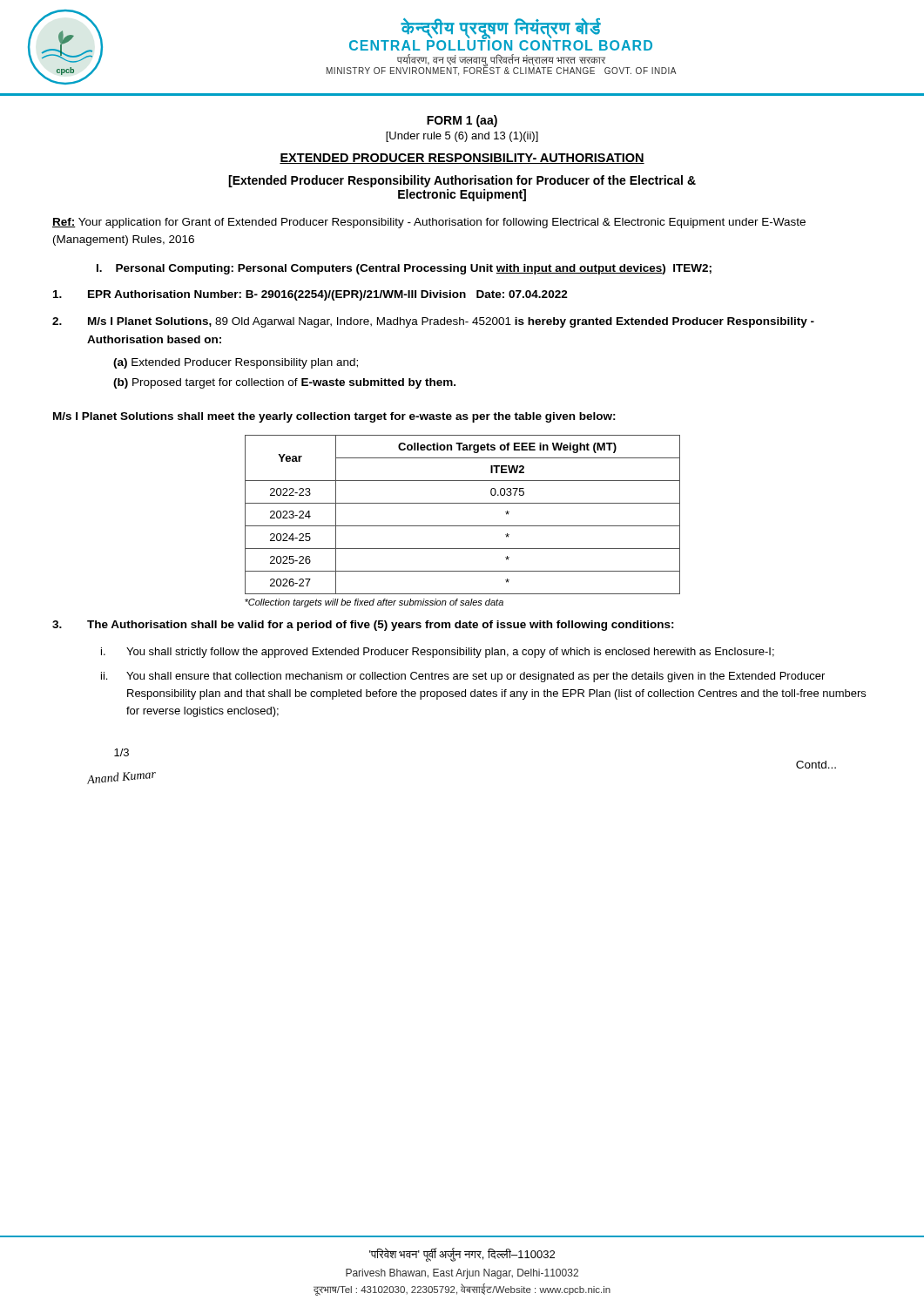Locate the table with the text "Collection Targets of EEE"
The height and width of the screenshot is (1307, 924).
point(462,521)
